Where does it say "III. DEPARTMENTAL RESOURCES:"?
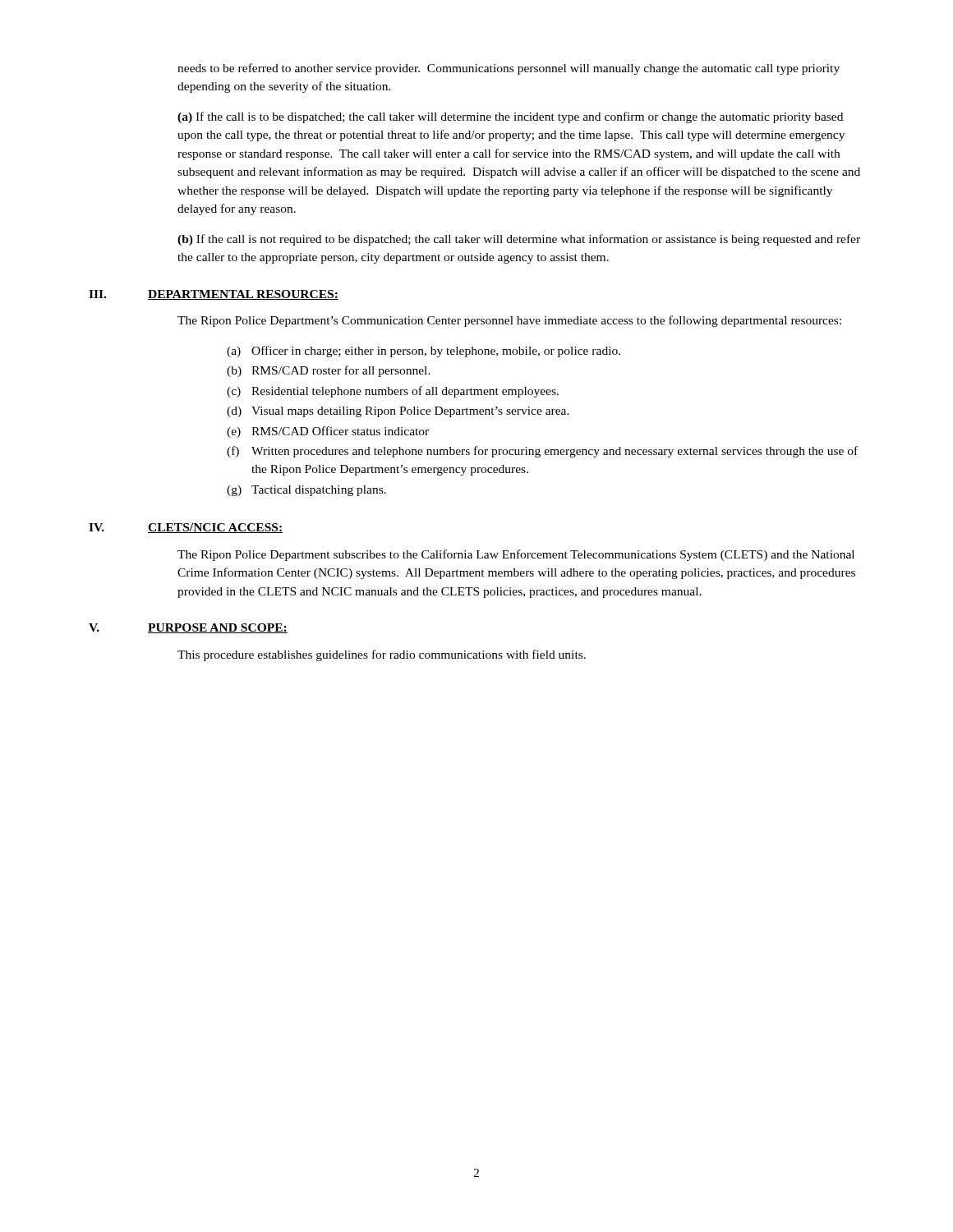The height and width of the screenshot is (1232, 953). (x=214, y=294)
